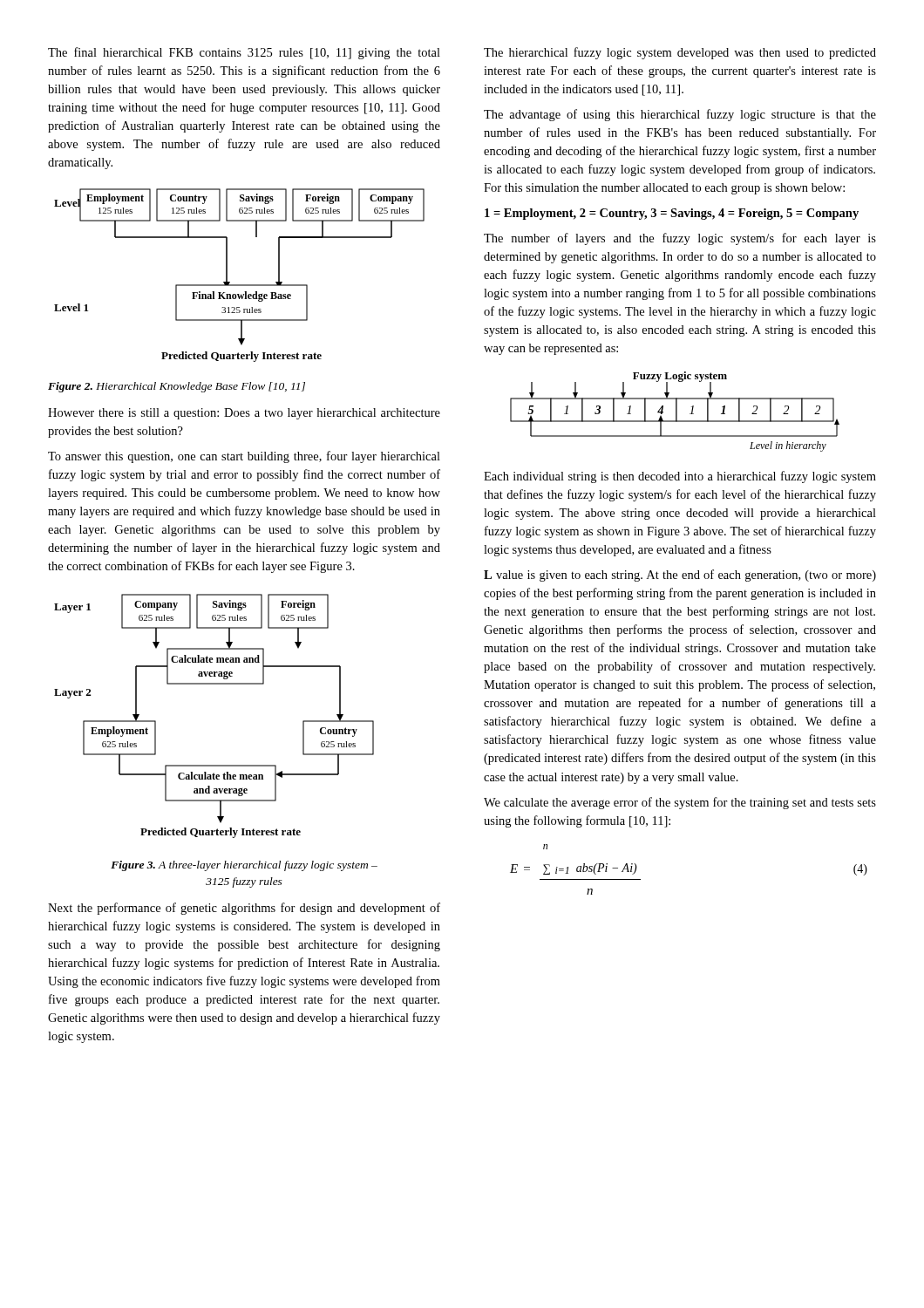The height and width of the screenshot is (1308, 924).
Task: Click on the block starting "L value is given to each string. At"
Action: pyautogui.click(x=680, y=698)
